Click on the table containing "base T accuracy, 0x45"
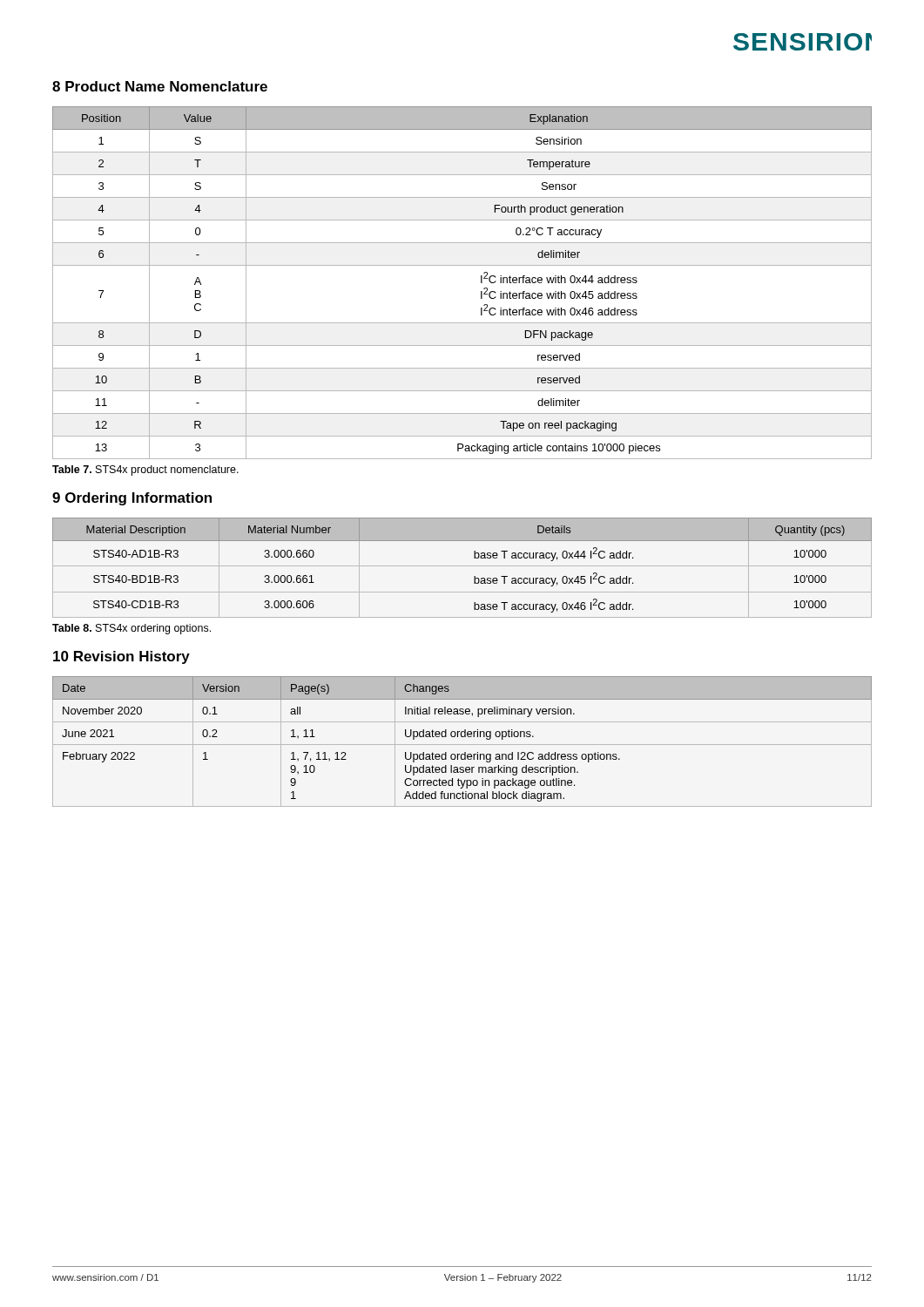924x1307 pixels. coord(462,568)
